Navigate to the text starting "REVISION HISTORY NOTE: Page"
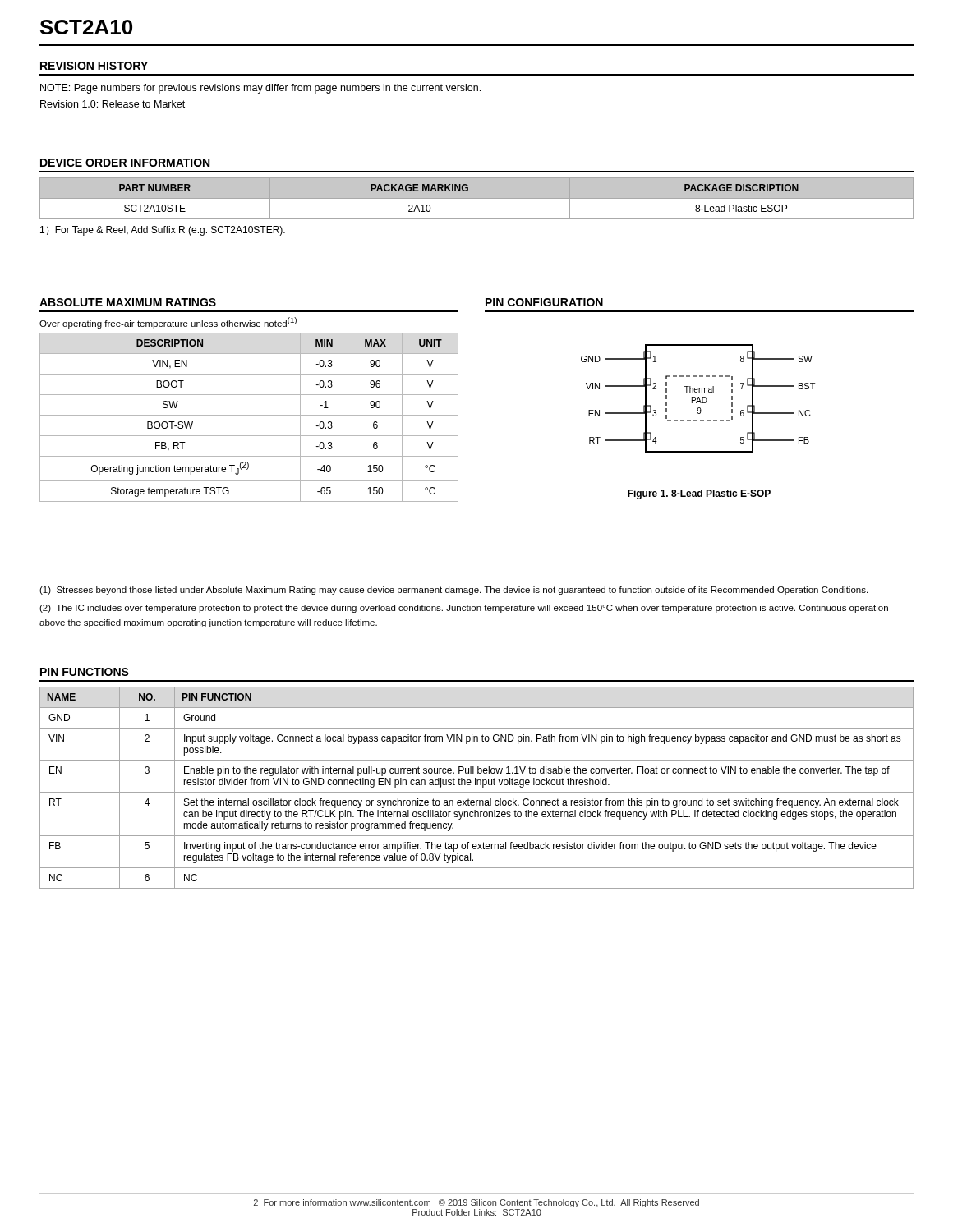 (476, 85)
